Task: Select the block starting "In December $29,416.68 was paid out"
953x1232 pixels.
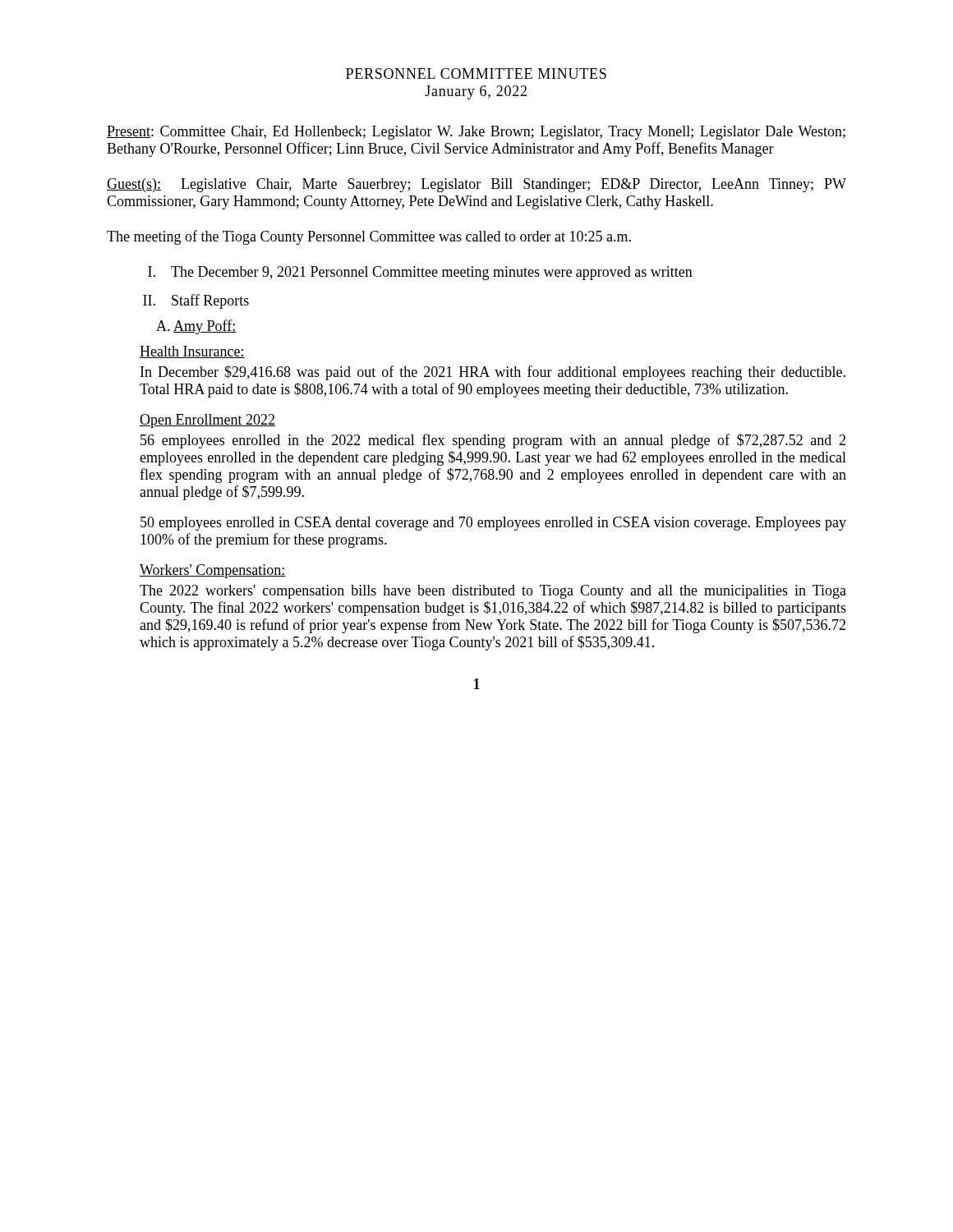Action: (493, 381)
